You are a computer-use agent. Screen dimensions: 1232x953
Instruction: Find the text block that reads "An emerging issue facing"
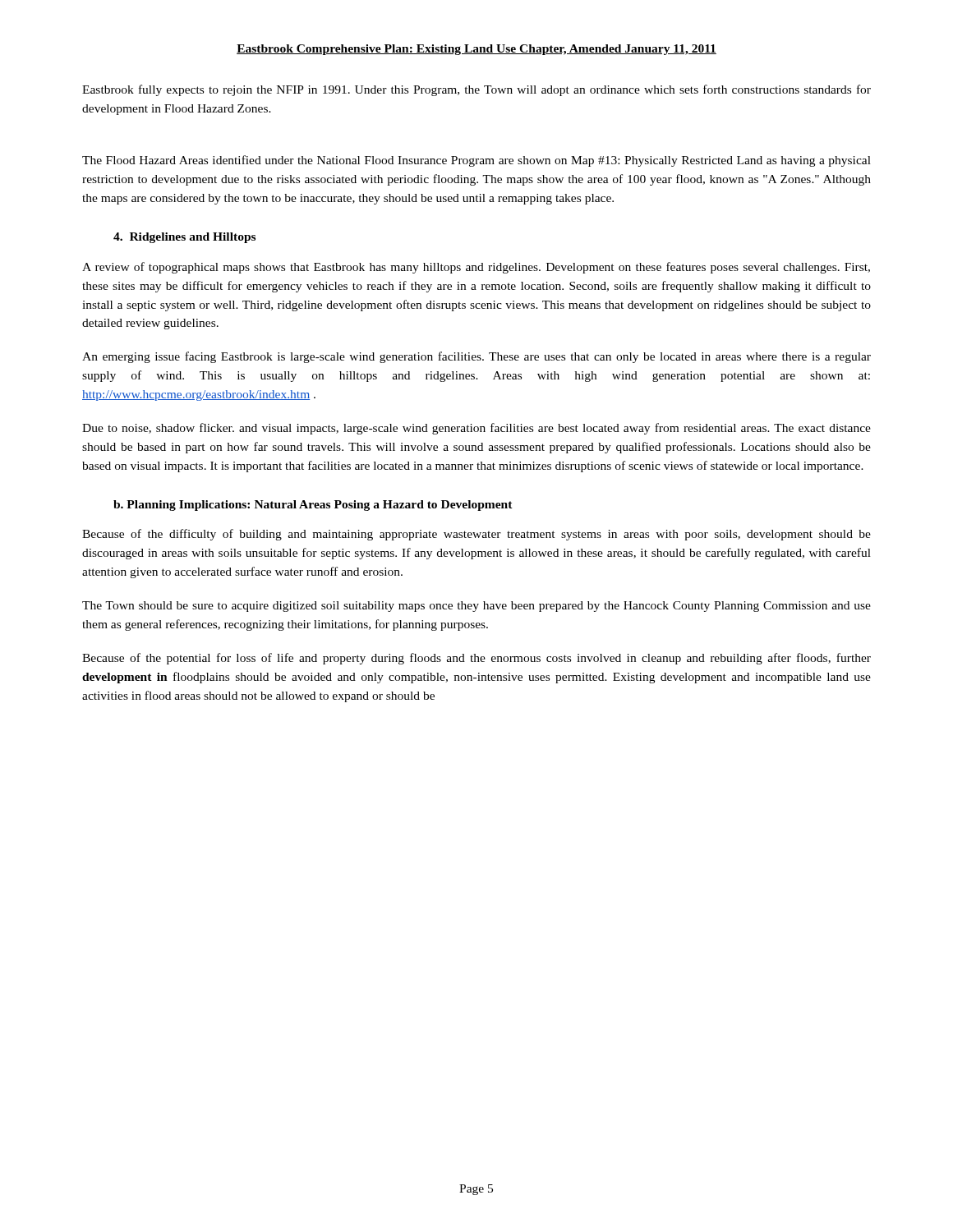[476, 375]
